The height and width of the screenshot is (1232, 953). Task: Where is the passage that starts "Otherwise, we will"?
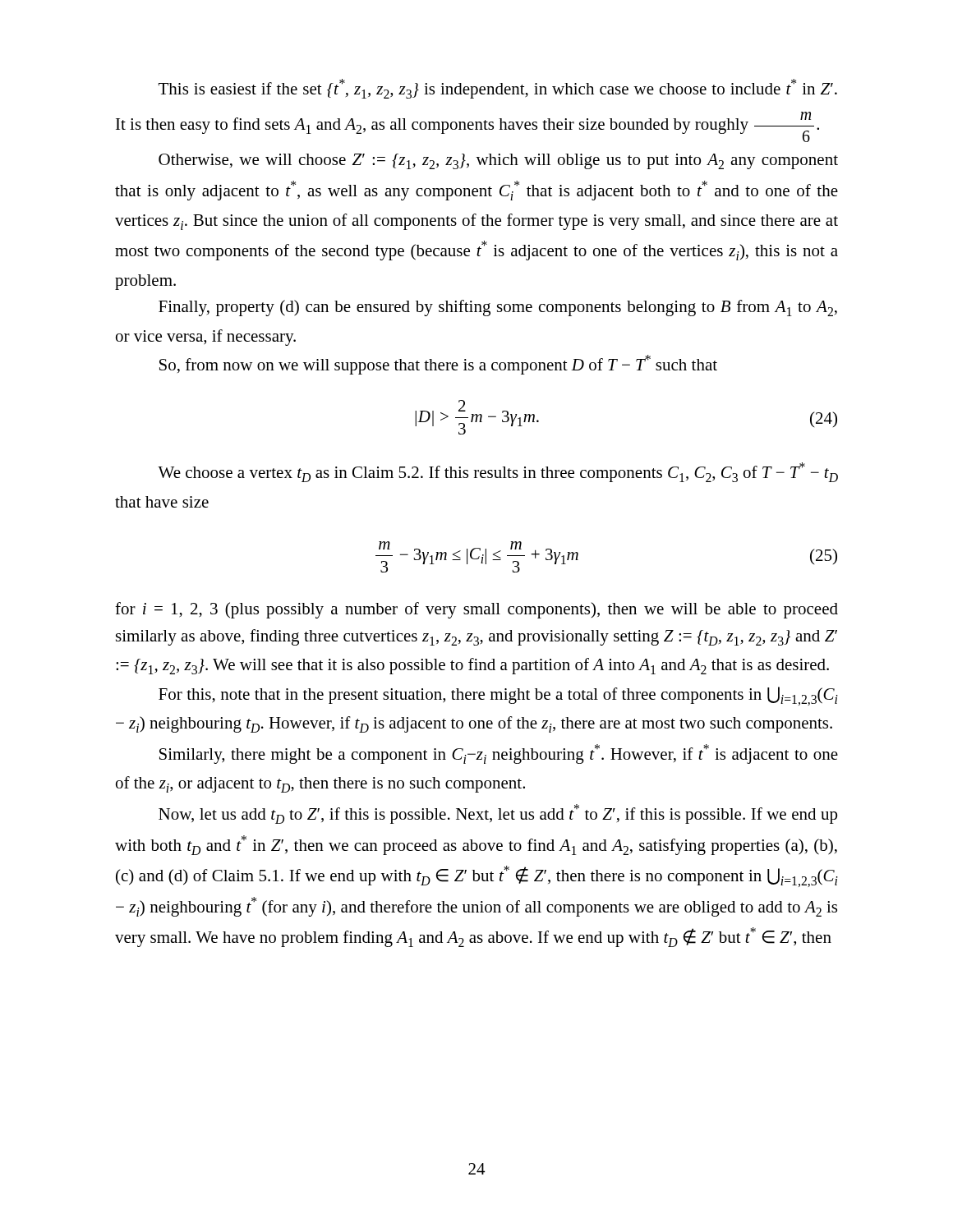point(476,220)
